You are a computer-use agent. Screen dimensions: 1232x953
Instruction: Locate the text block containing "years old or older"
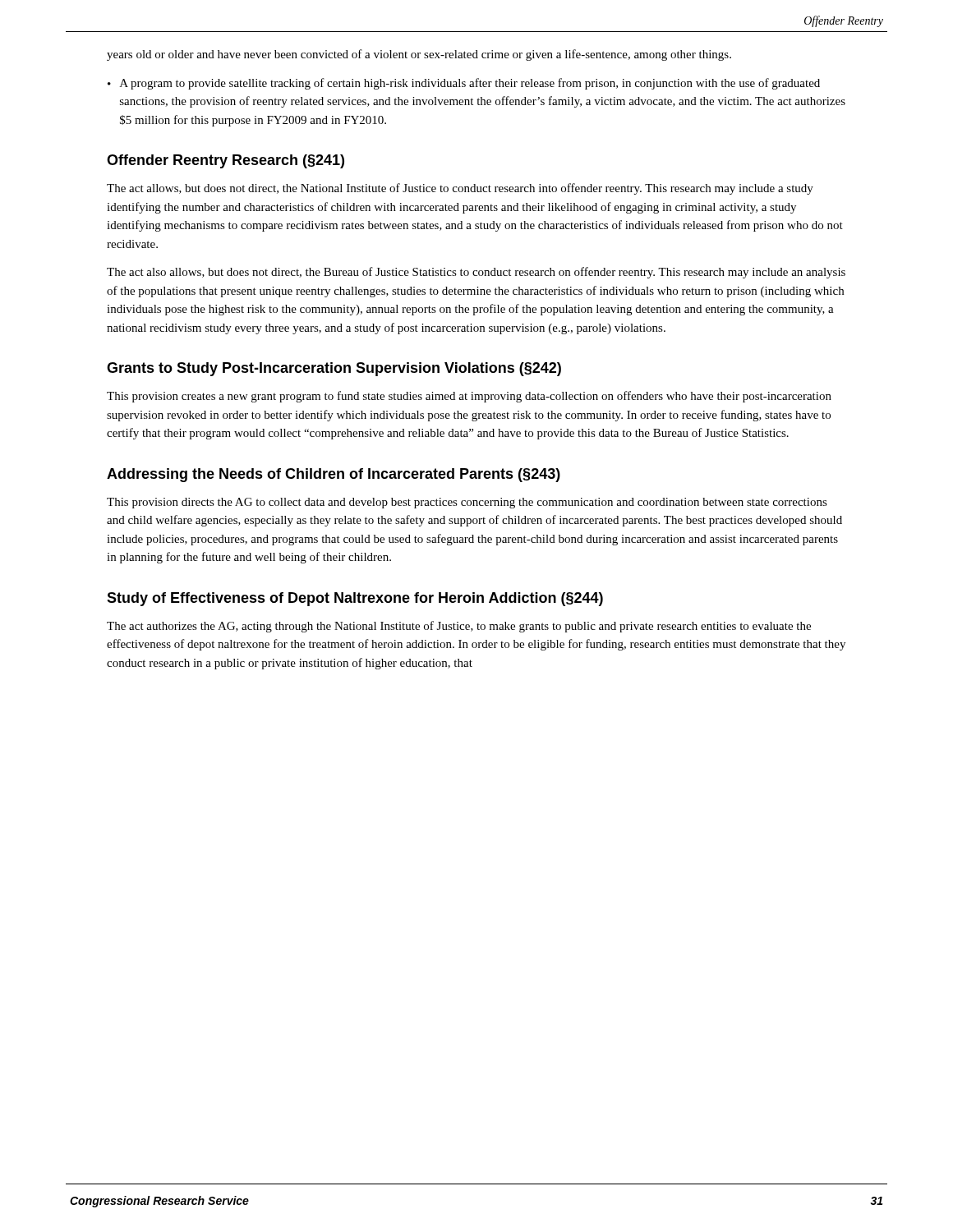coord(419,54)
